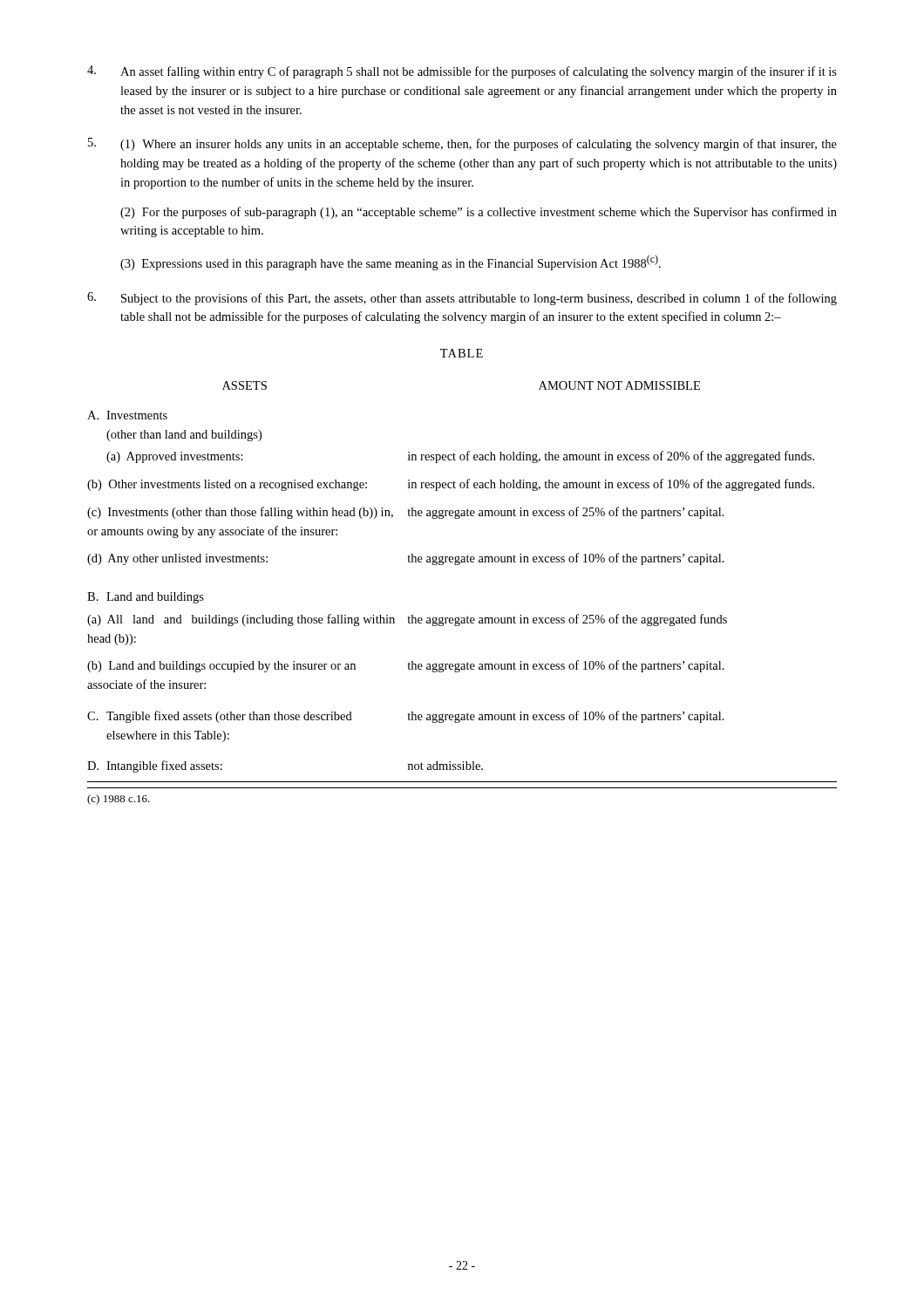924x1308 pixels.
Task: Click the passage that begins "5. (1) Where an insurer"
Action: tap(462, 204)
